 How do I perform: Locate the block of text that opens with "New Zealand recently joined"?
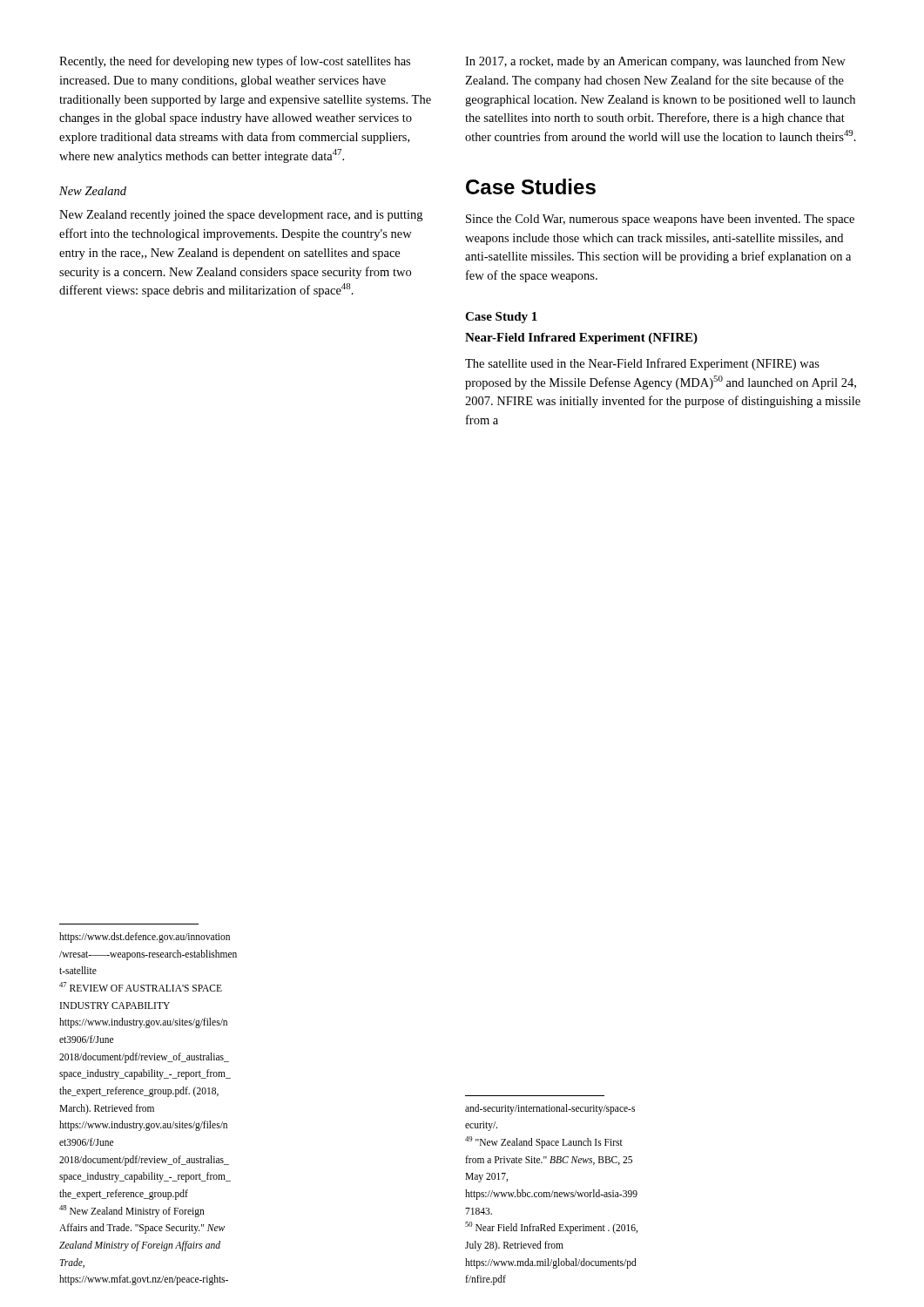click(246, 253)
